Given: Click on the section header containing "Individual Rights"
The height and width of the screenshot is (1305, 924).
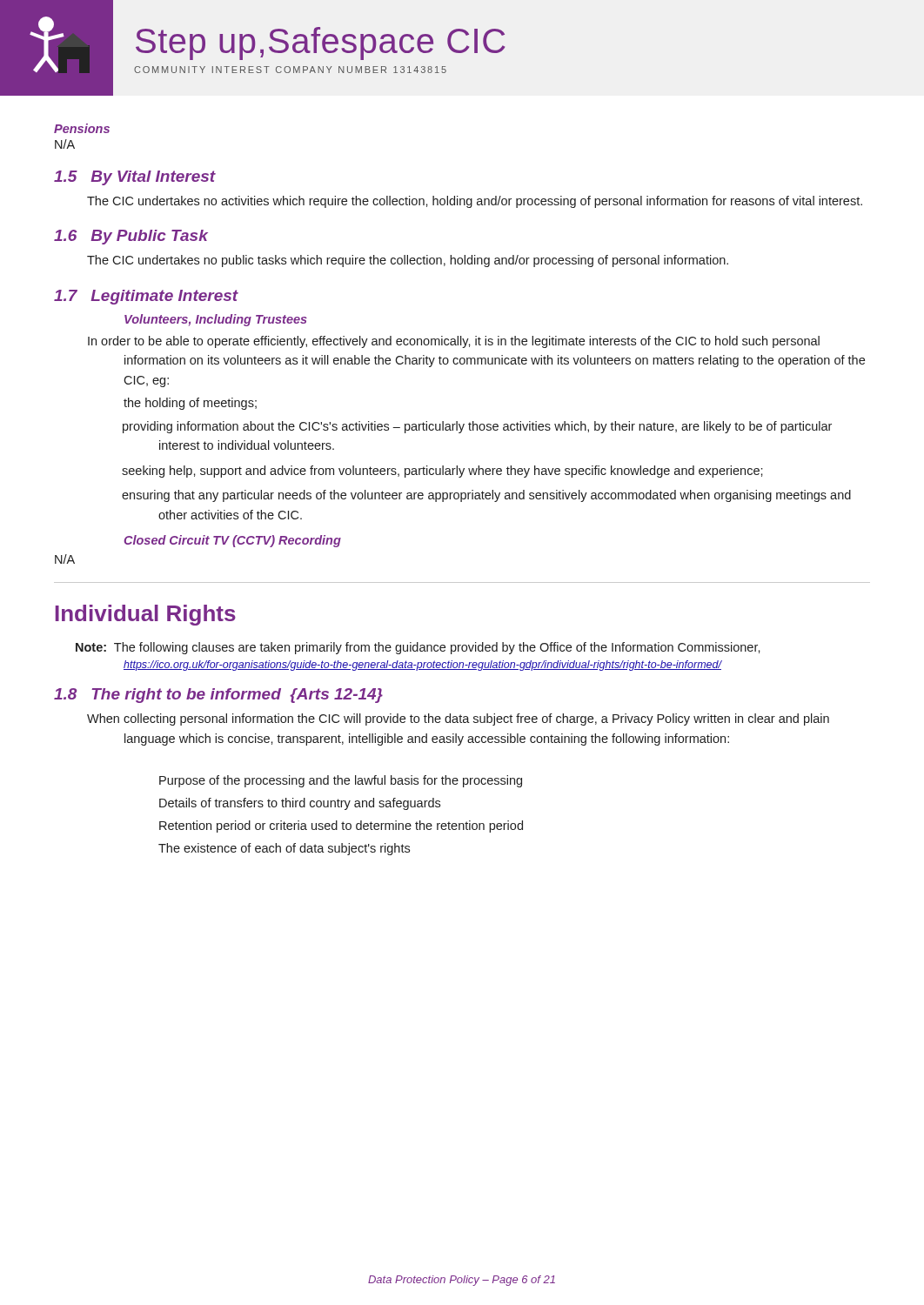Looking at the screenshot, I should pyautogui.click(x=145, y=613).
